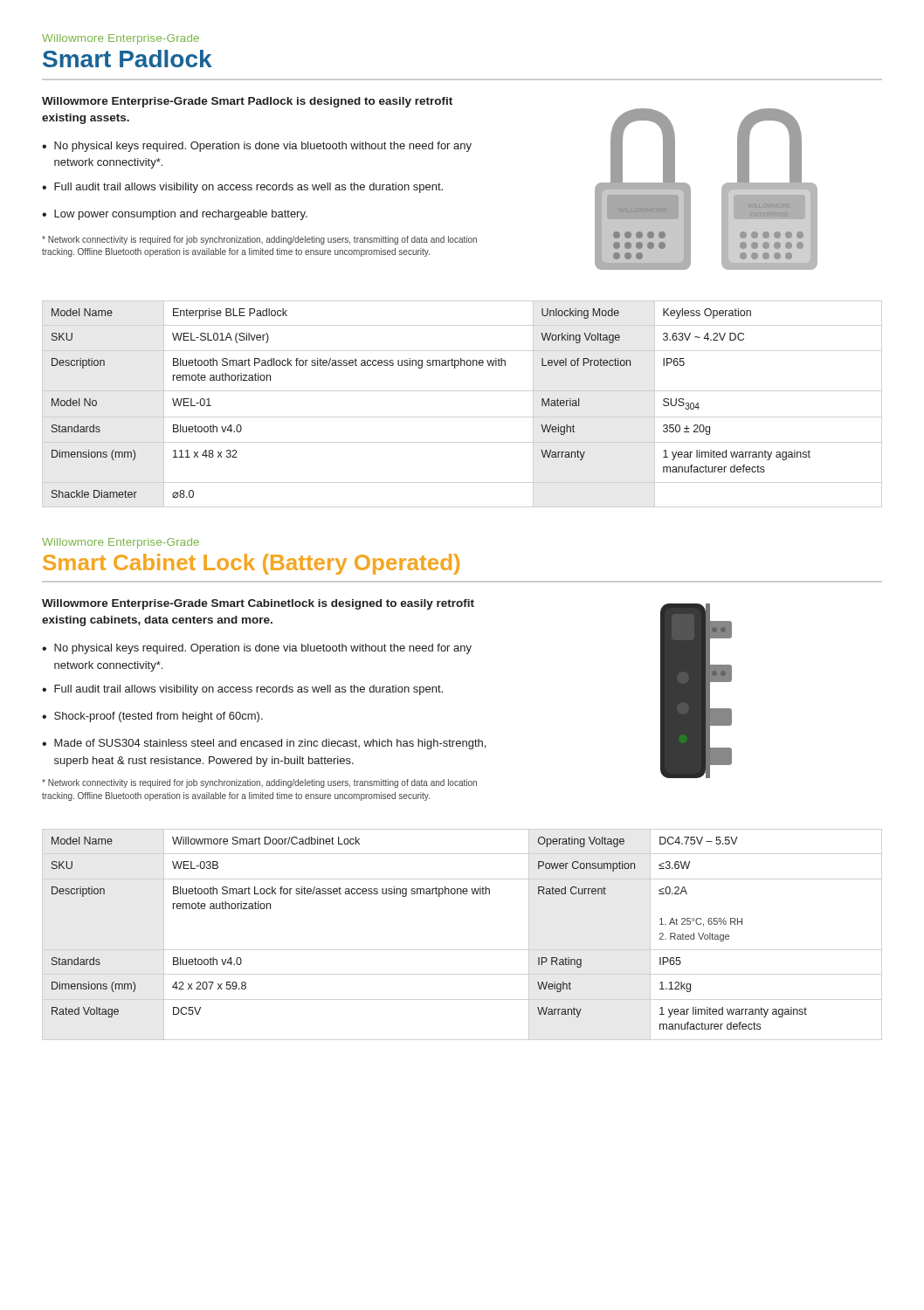Where is the passage that starts "Made of SUS304"?
This screenshot has height=1310, width=924.
coord(270,751)
